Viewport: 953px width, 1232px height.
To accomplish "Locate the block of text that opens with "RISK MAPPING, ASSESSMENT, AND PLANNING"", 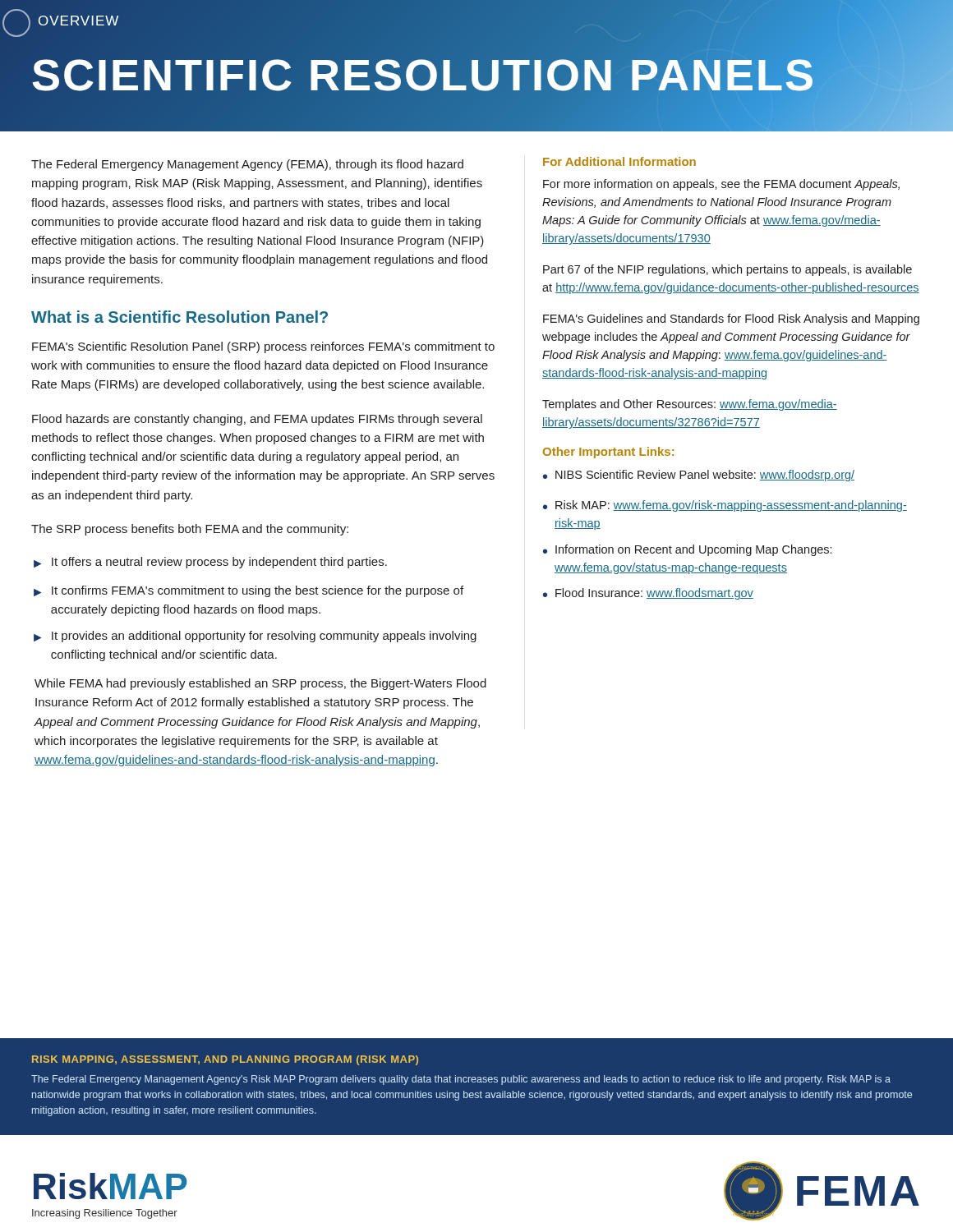I will pyautogui.click(x=476, y=1086).
